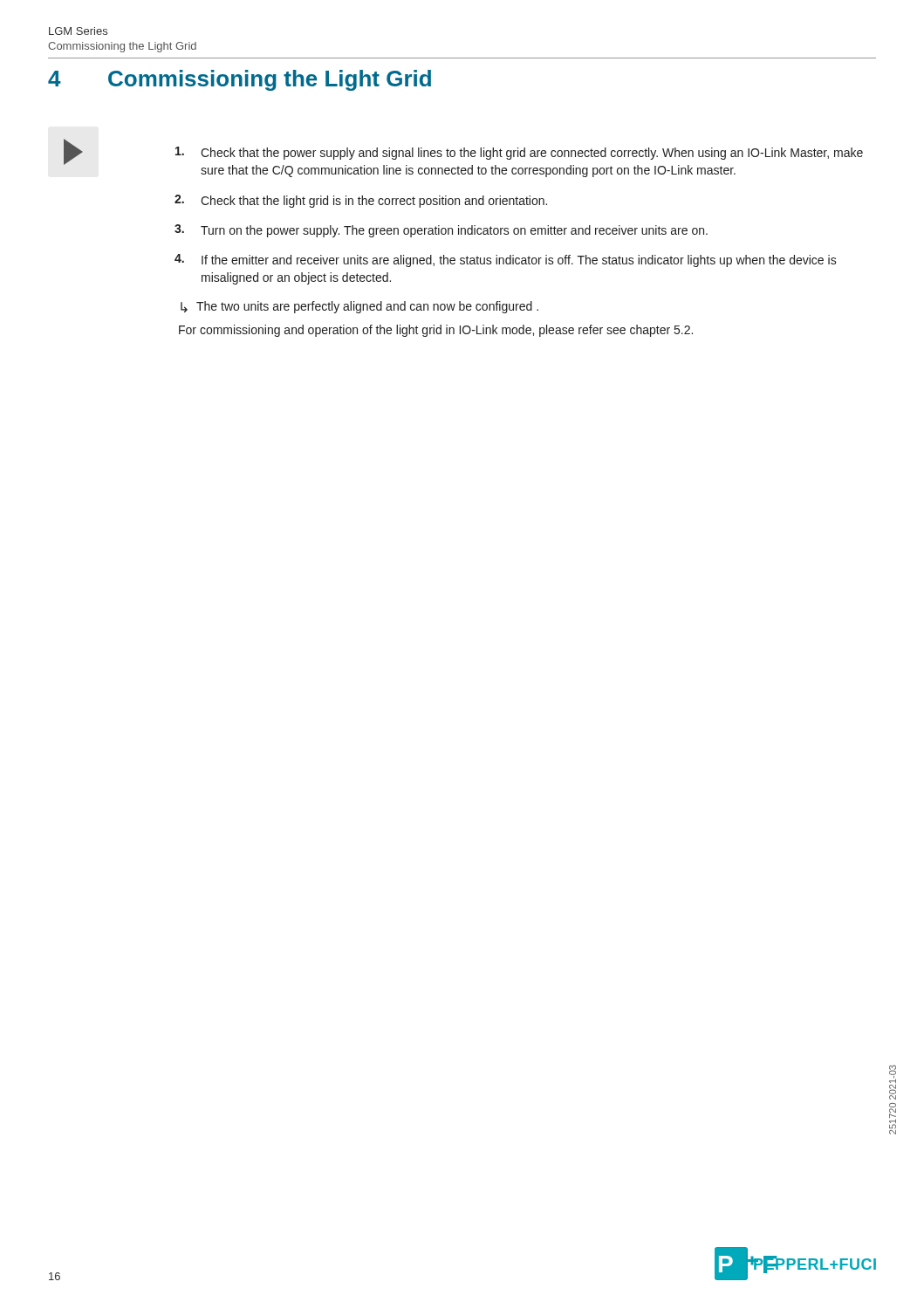
Task: Find the section header that reads "4 Commissioning the Light Grid"
Action: coord(240,79)
